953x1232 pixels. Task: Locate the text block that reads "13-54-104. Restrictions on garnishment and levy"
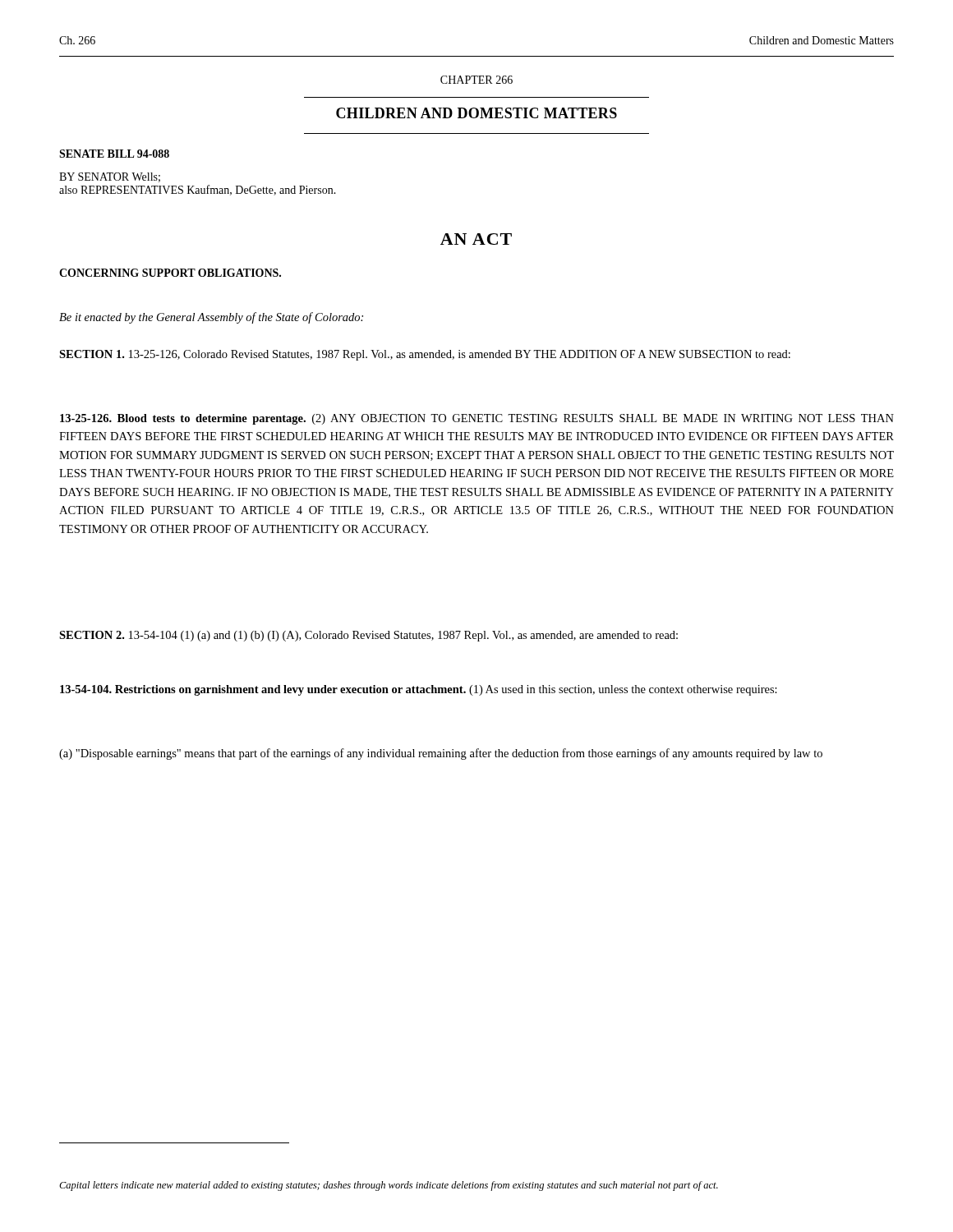point(418,689)
